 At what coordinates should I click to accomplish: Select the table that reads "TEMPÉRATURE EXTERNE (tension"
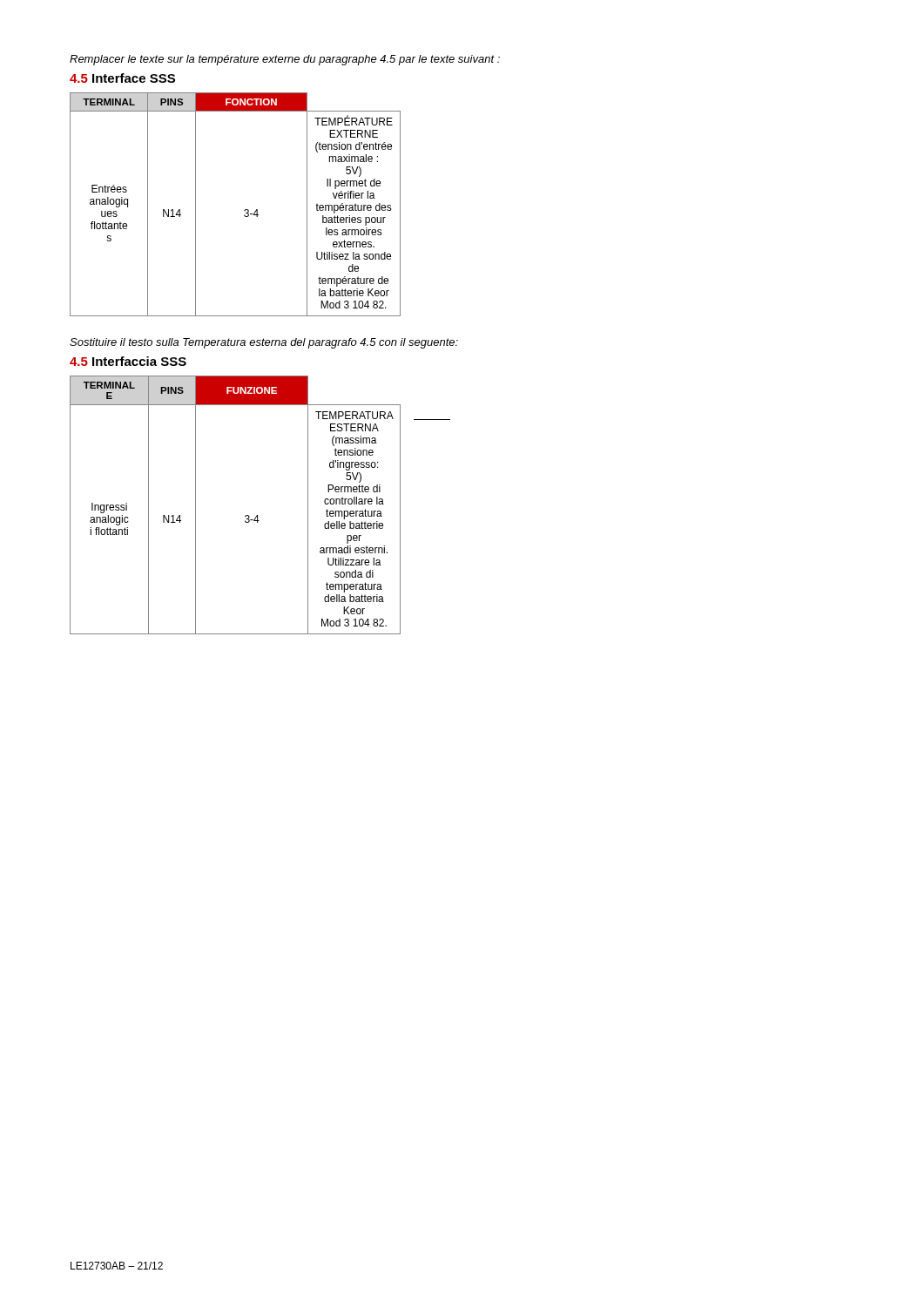462,204
